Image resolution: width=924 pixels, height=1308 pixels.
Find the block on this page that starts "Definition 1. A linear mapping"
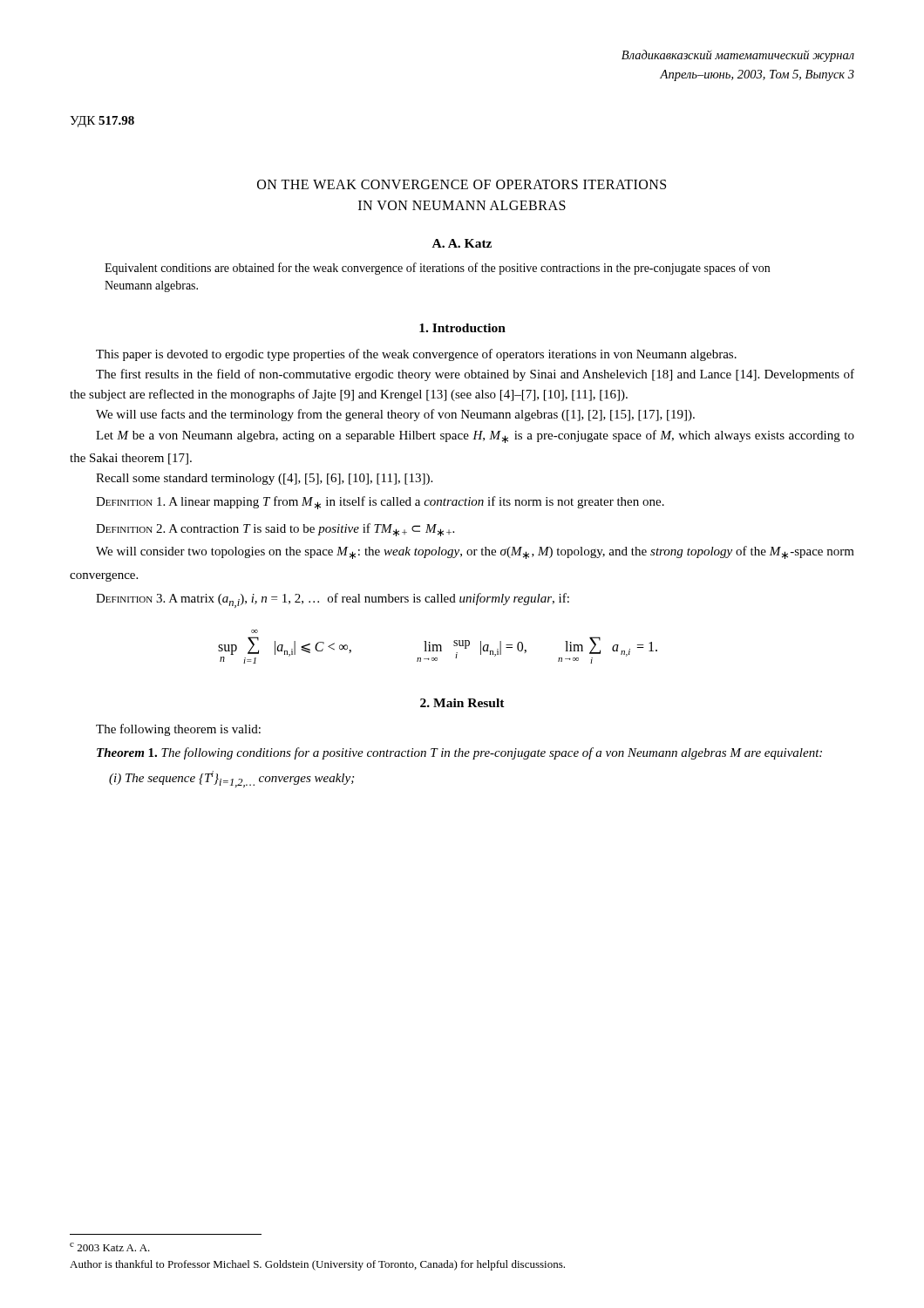click(x=380, y=504)
